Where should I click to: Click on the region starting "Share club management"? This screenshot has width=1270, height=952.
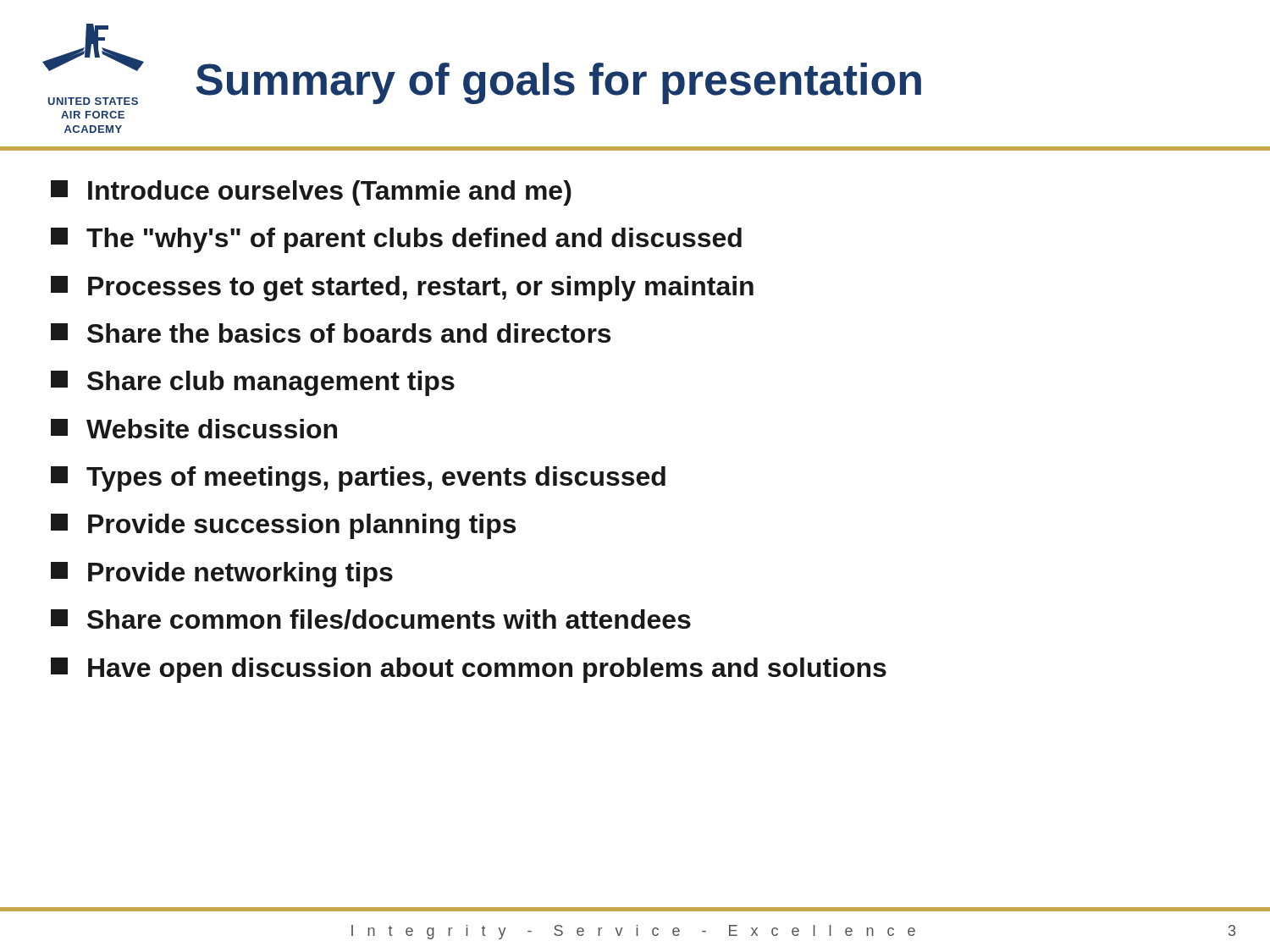click(x=253, y=381)
